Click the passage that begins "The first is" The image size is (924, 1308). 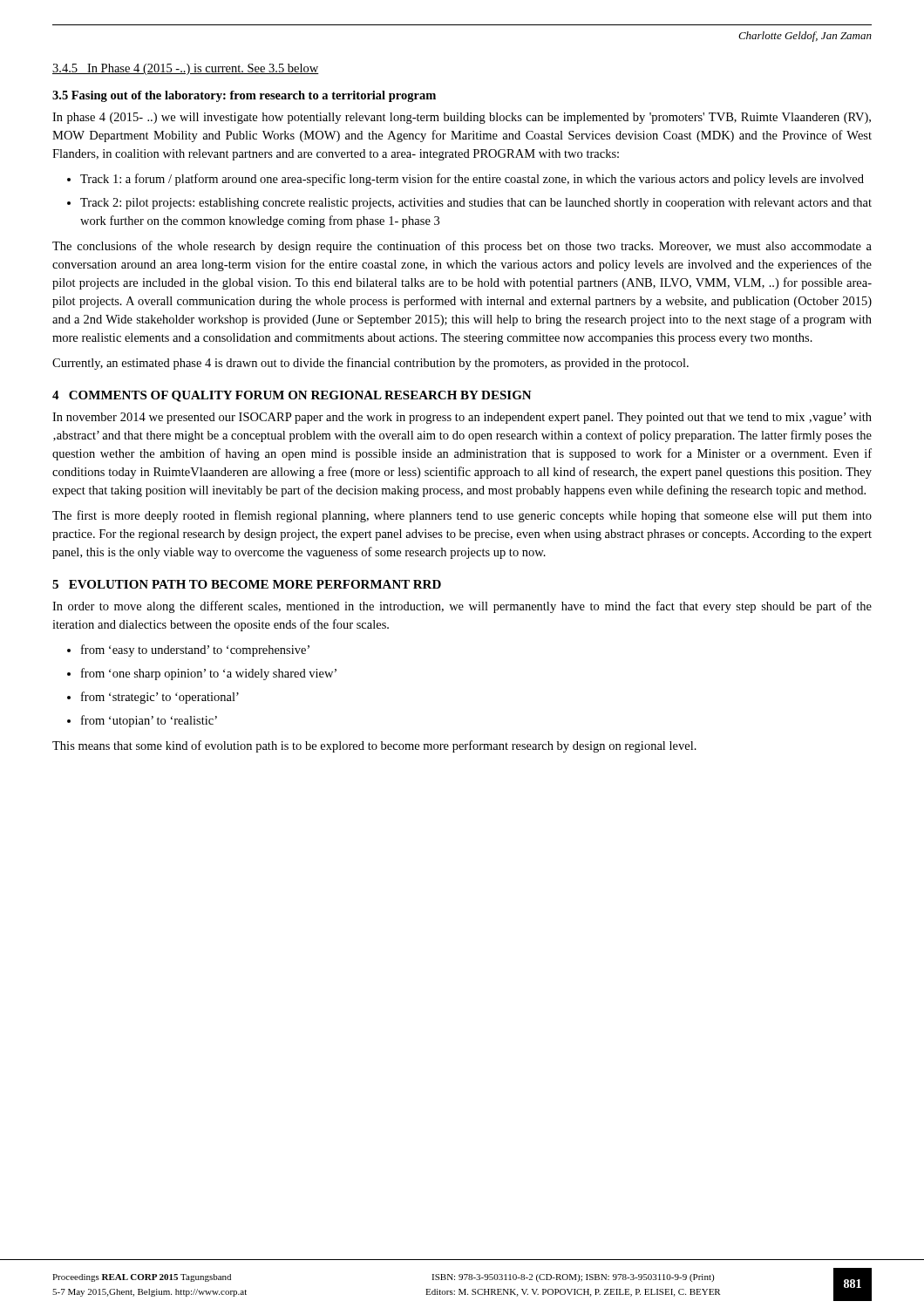tap(462, 534)
